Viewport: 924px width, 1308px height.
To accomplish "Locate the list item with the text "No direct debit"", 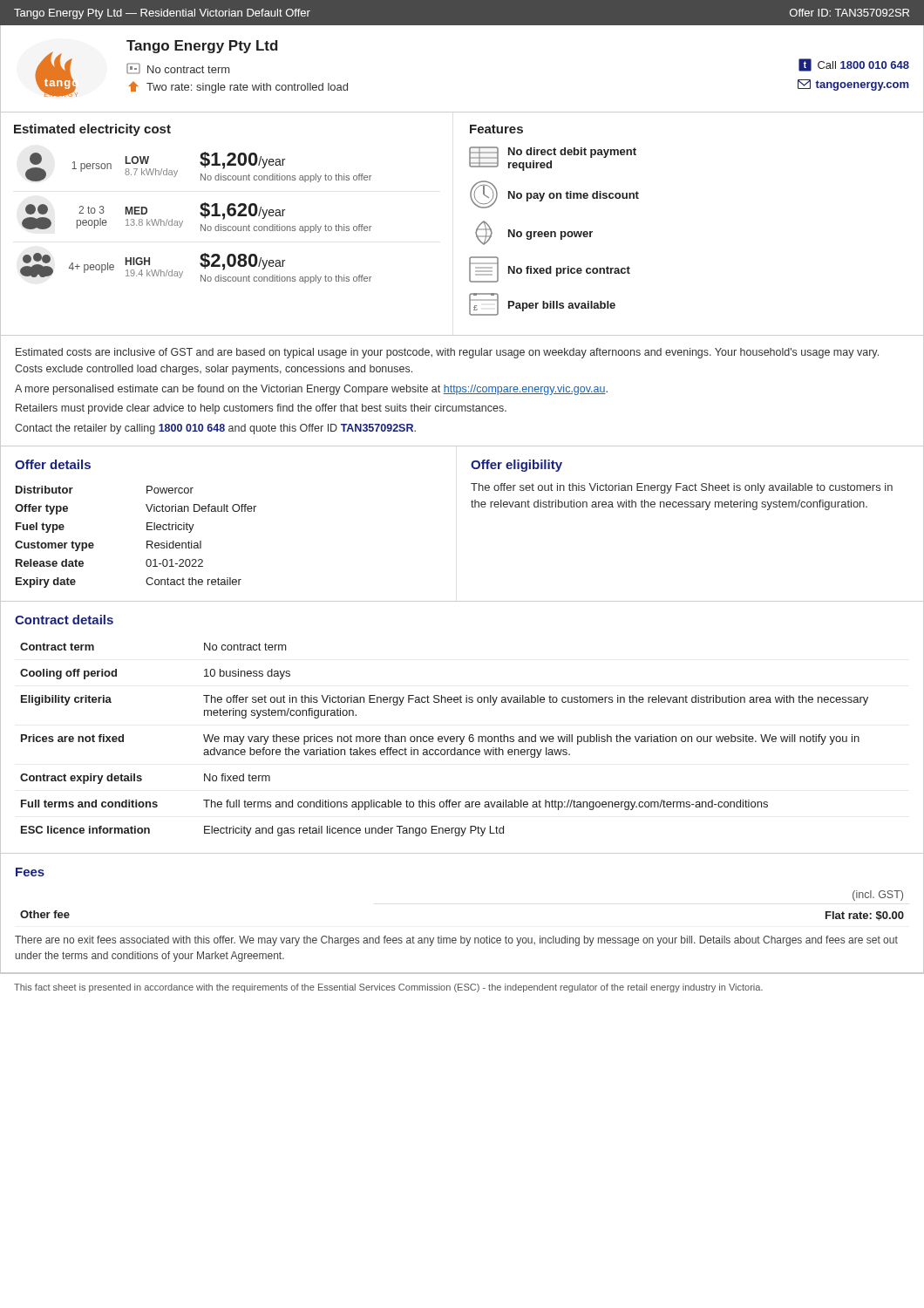I will coord(553,158).
